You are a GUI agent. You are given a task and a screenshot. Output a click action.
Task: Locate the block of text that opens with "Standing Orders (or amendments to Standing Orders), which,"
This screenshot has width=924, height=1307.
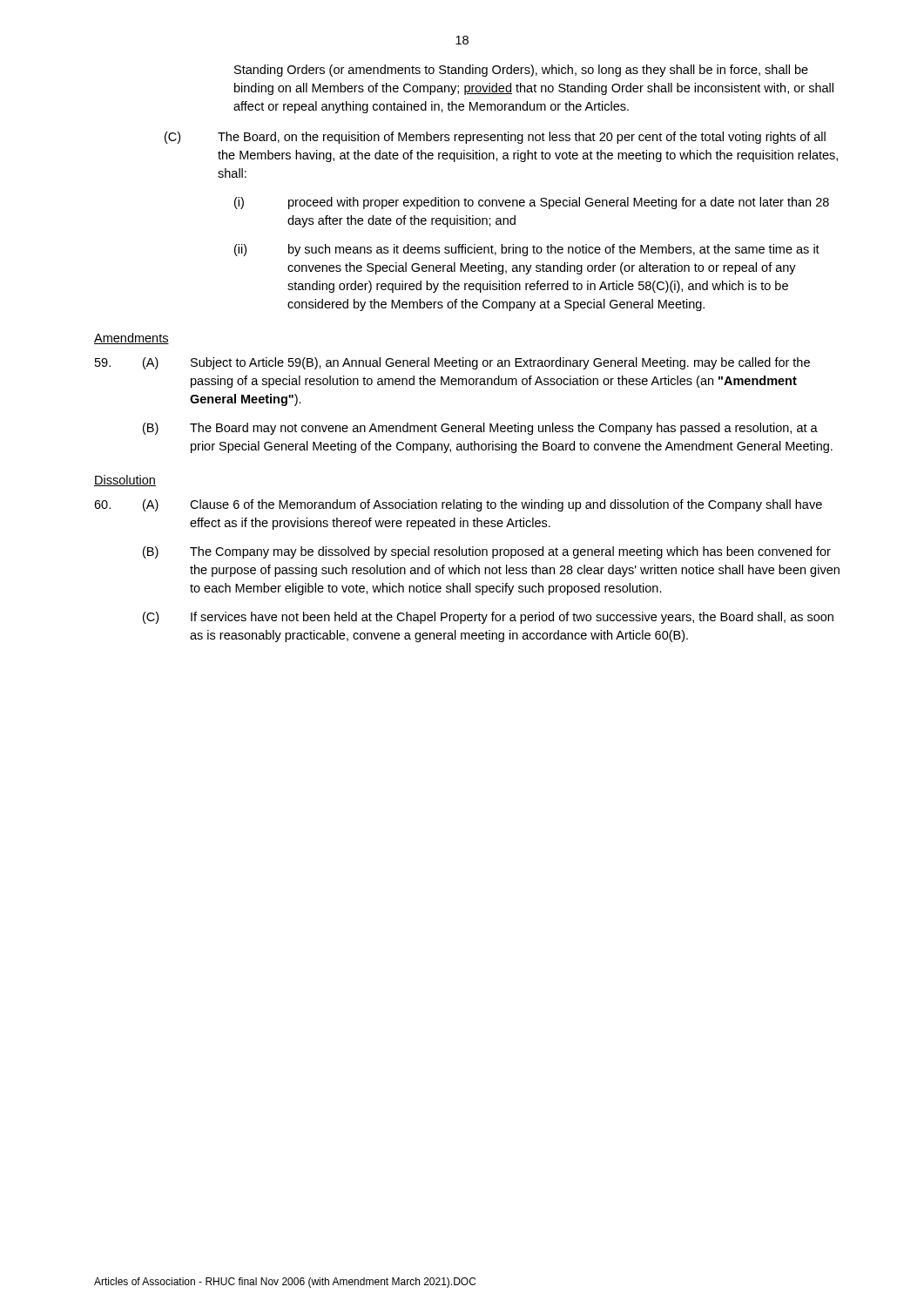(534, 88)
